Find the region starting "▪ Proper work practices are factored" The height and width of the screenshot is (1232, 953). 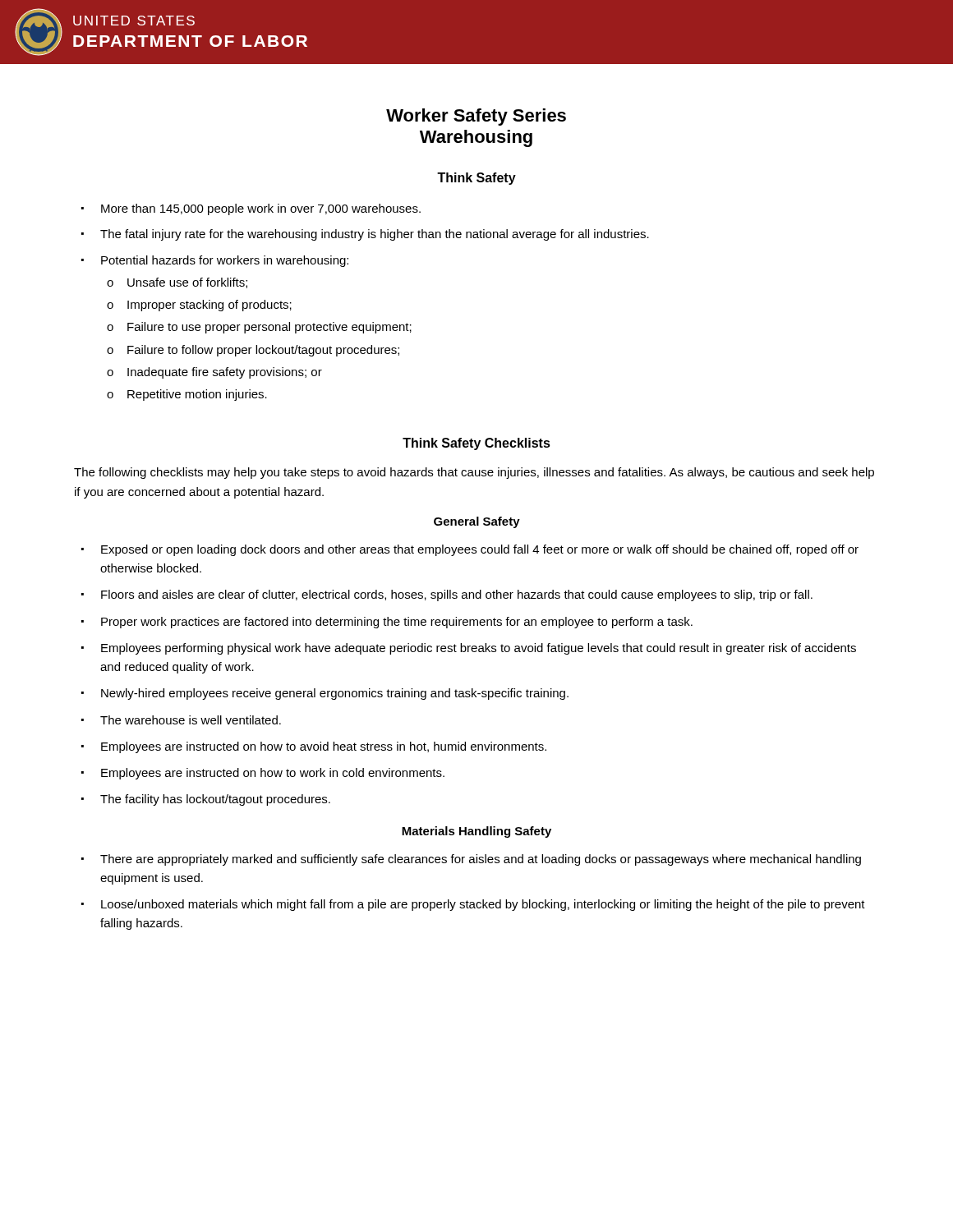pos(387,621)
